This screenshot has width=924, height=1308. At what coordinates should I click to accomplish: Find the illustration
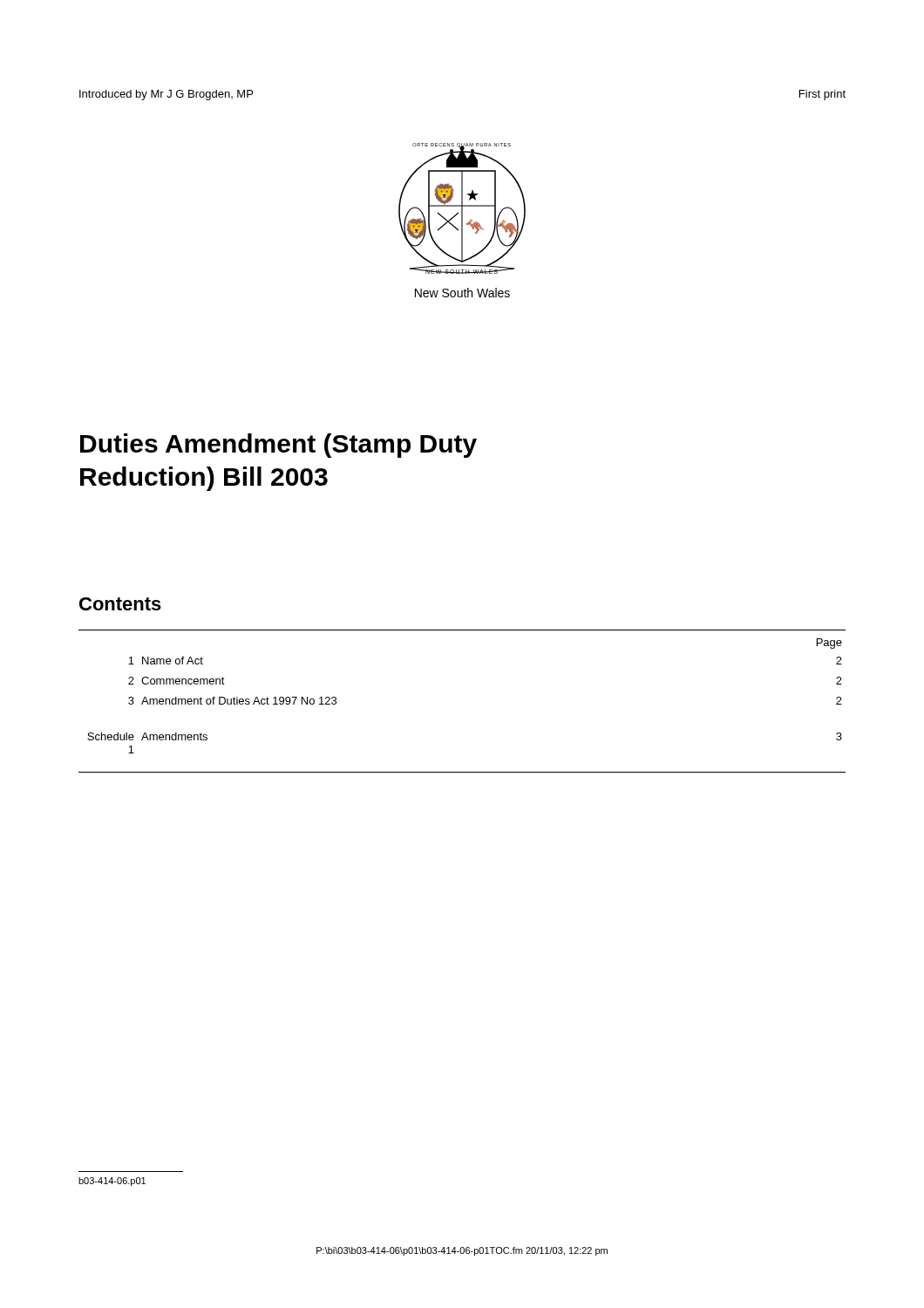pyautogui.click(x=462, y=220)
